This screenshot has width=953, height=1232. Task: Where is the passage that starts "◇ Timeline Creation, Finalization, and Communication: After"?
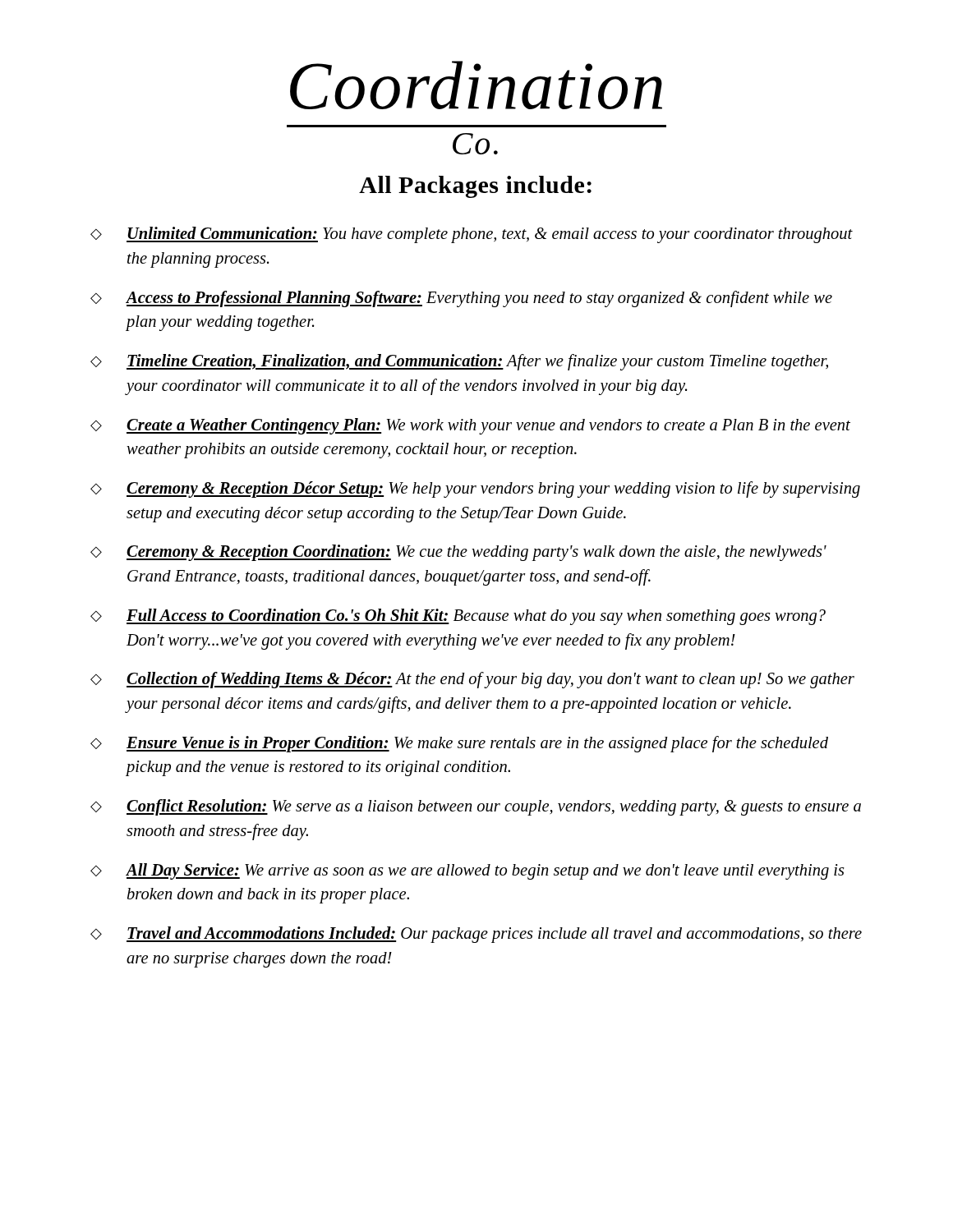pyautogui.click(x=476, y=374)
